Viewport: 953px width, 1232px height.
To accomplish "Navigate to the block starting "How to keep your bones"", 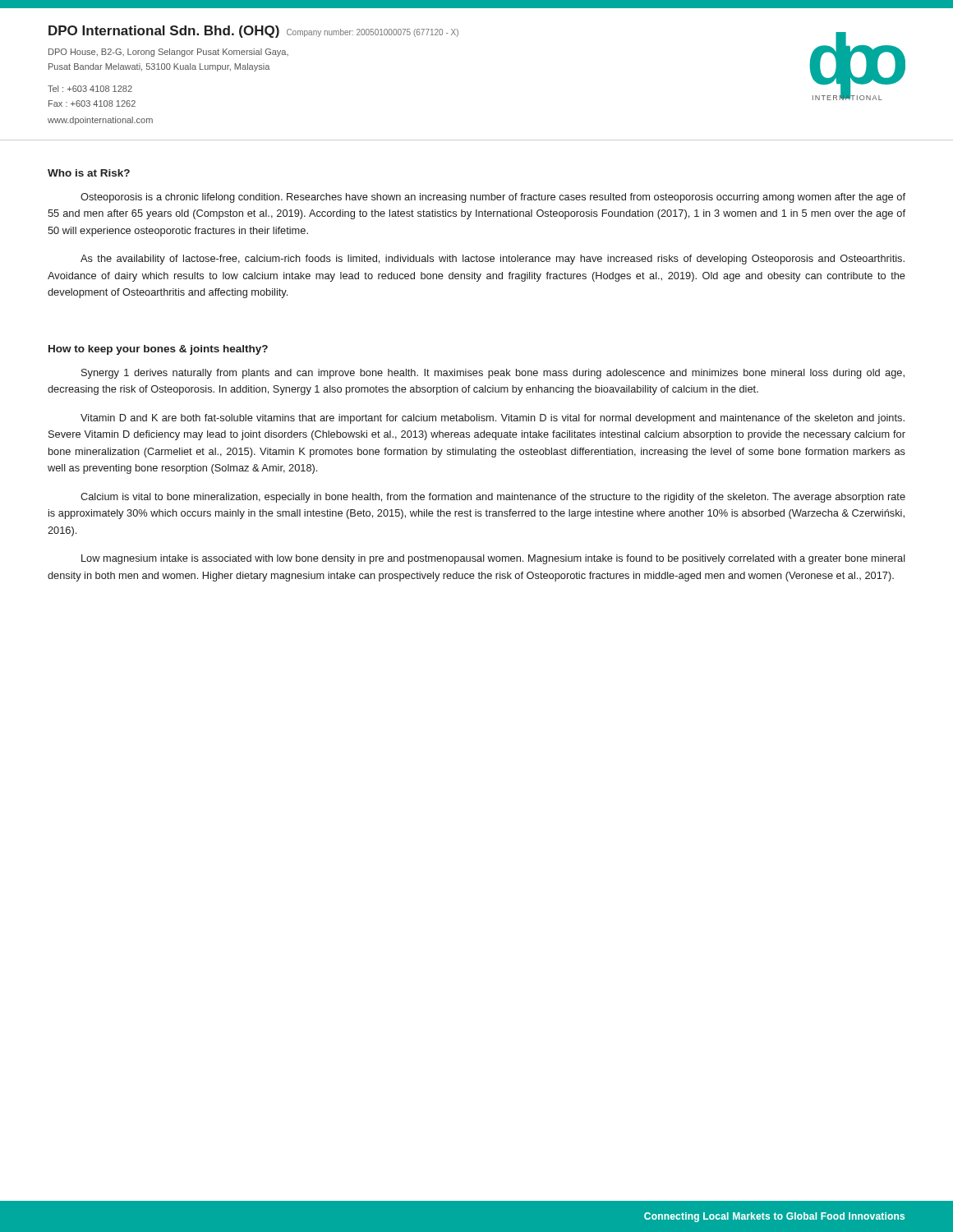I will pos(158,349).
